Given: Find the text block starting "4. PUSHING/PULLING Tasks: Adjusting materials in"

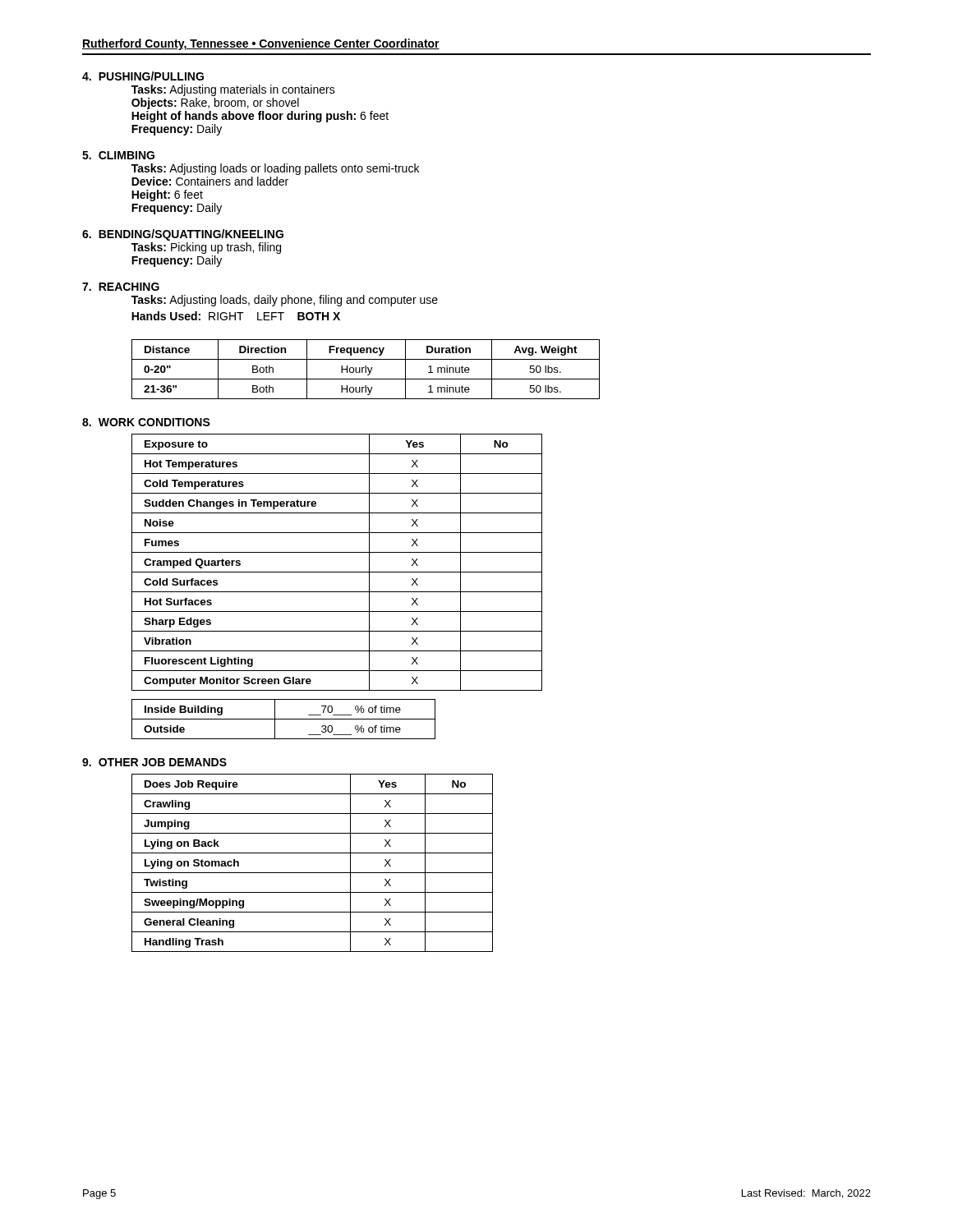Looking at the screenshot, I should 143,76.
